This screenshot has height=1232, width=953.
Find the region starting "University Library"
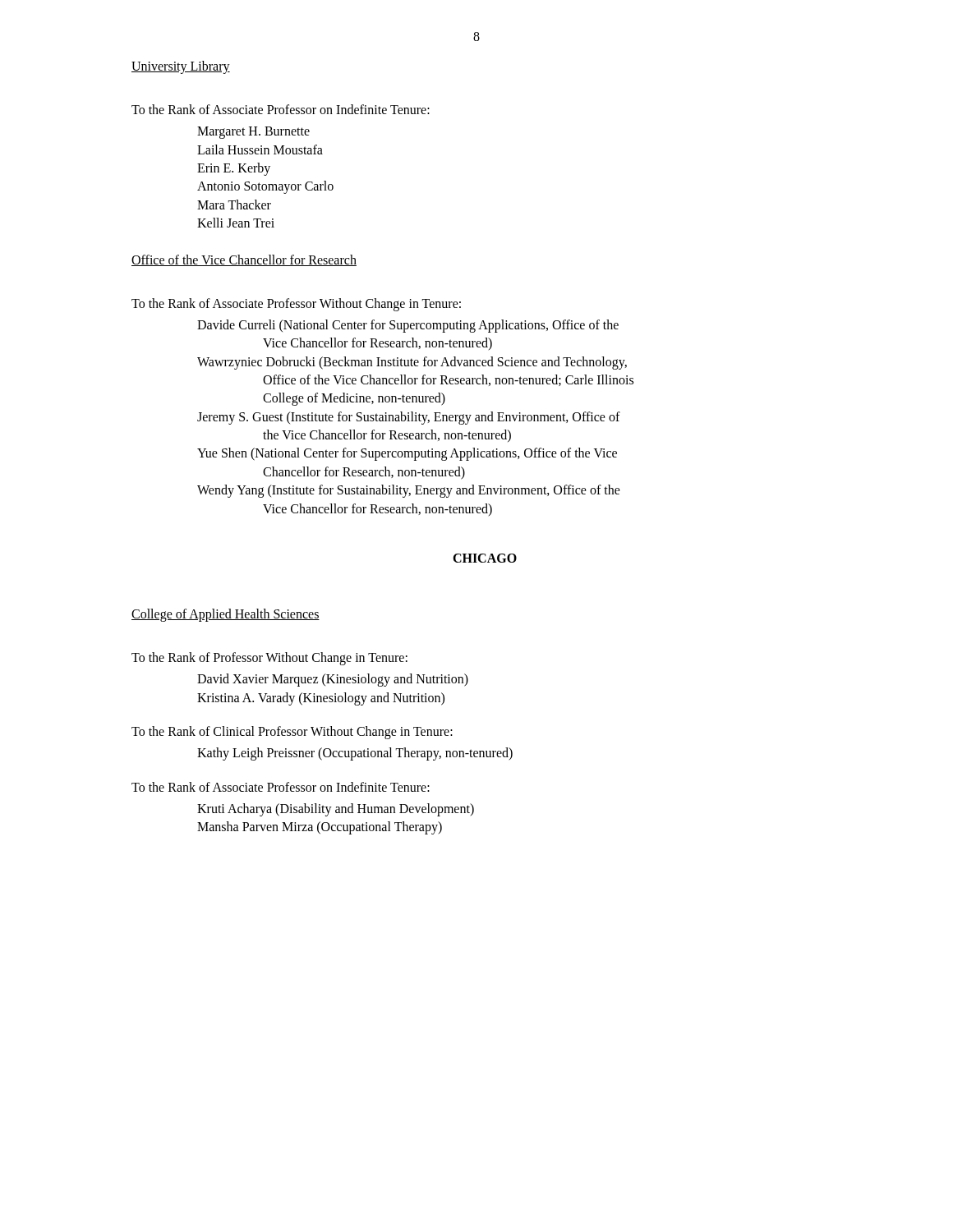[181, 66]
